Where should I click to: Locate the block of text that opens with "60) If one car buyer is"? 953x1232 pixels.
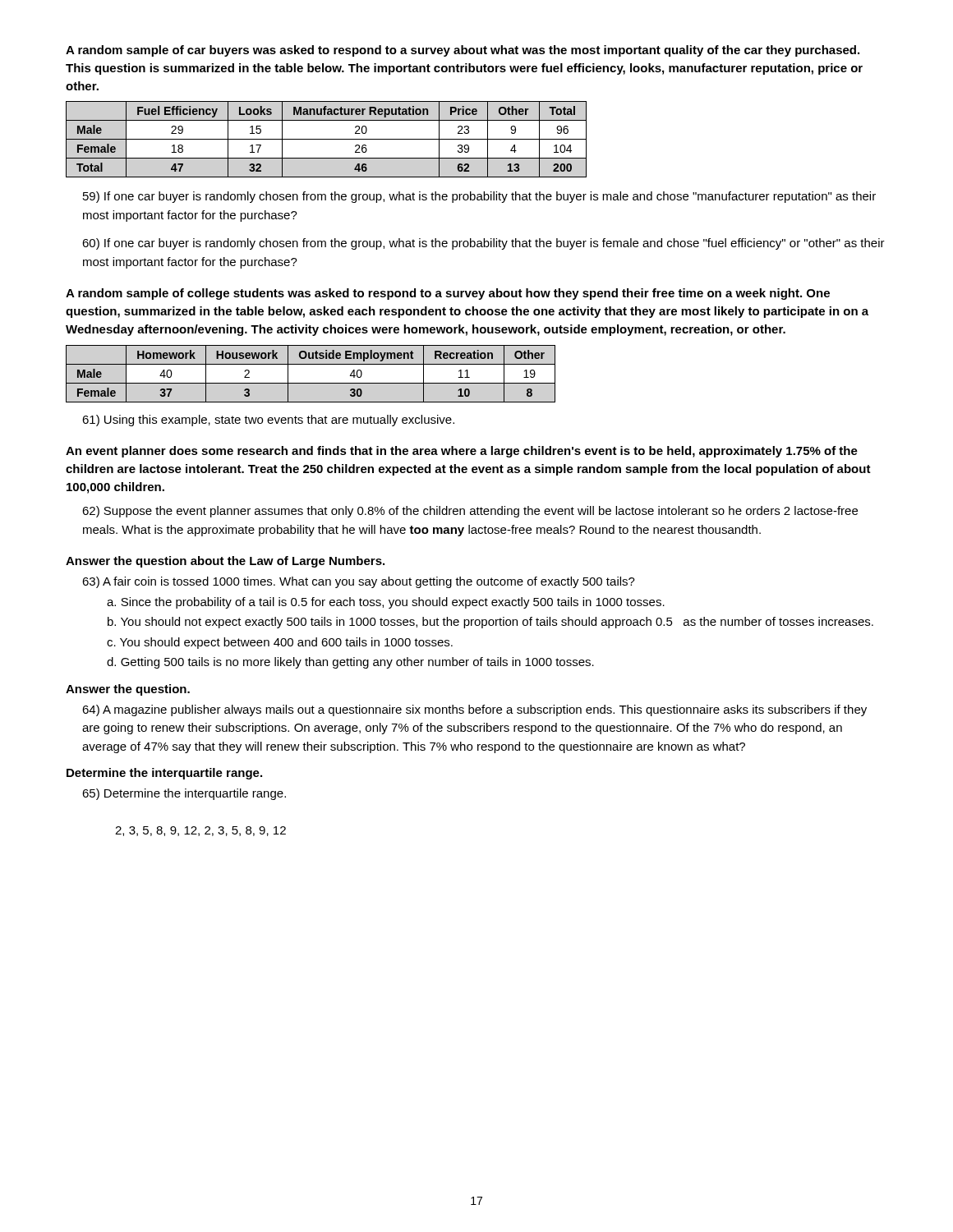click(x=483, y=252)
